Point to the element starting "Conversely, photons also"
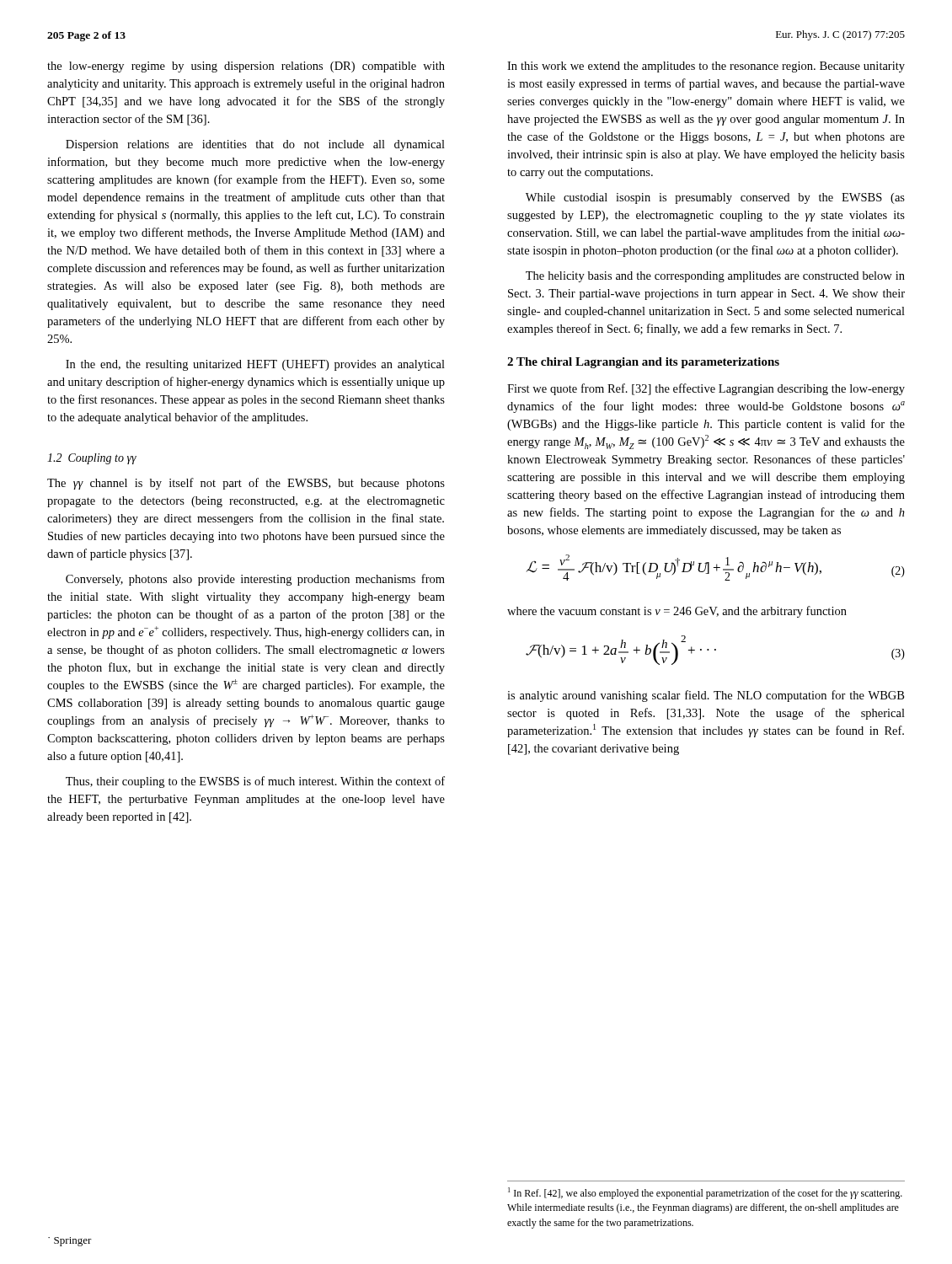The height and width of the screenshot is (1264, 952). (x=246, y=668)
